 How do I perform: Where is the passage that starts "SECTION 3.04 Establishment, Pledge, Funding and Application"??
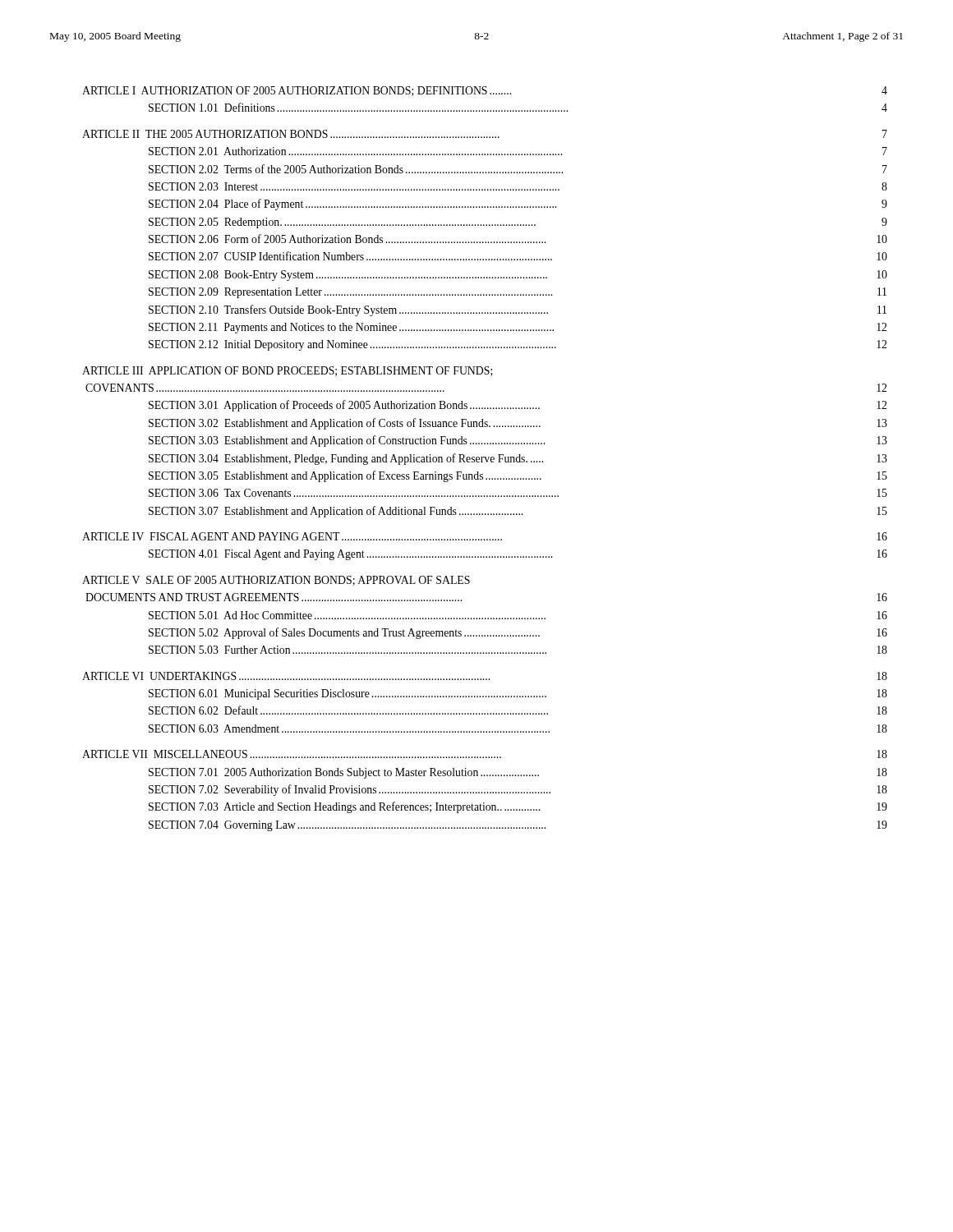coord(518,458)
